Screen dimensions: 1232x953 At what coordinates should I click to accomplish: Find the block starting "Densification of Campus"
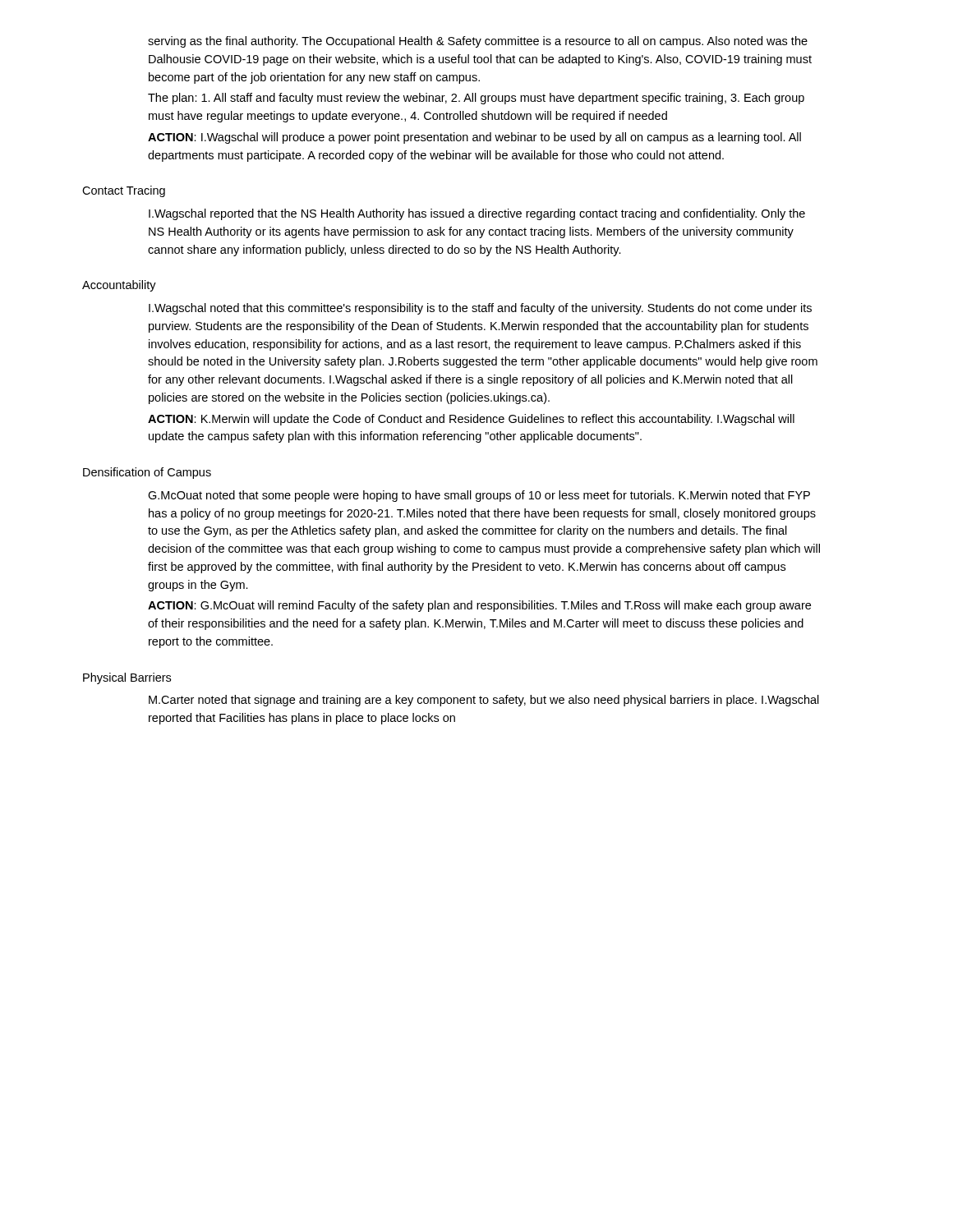(x=147, y=472)
